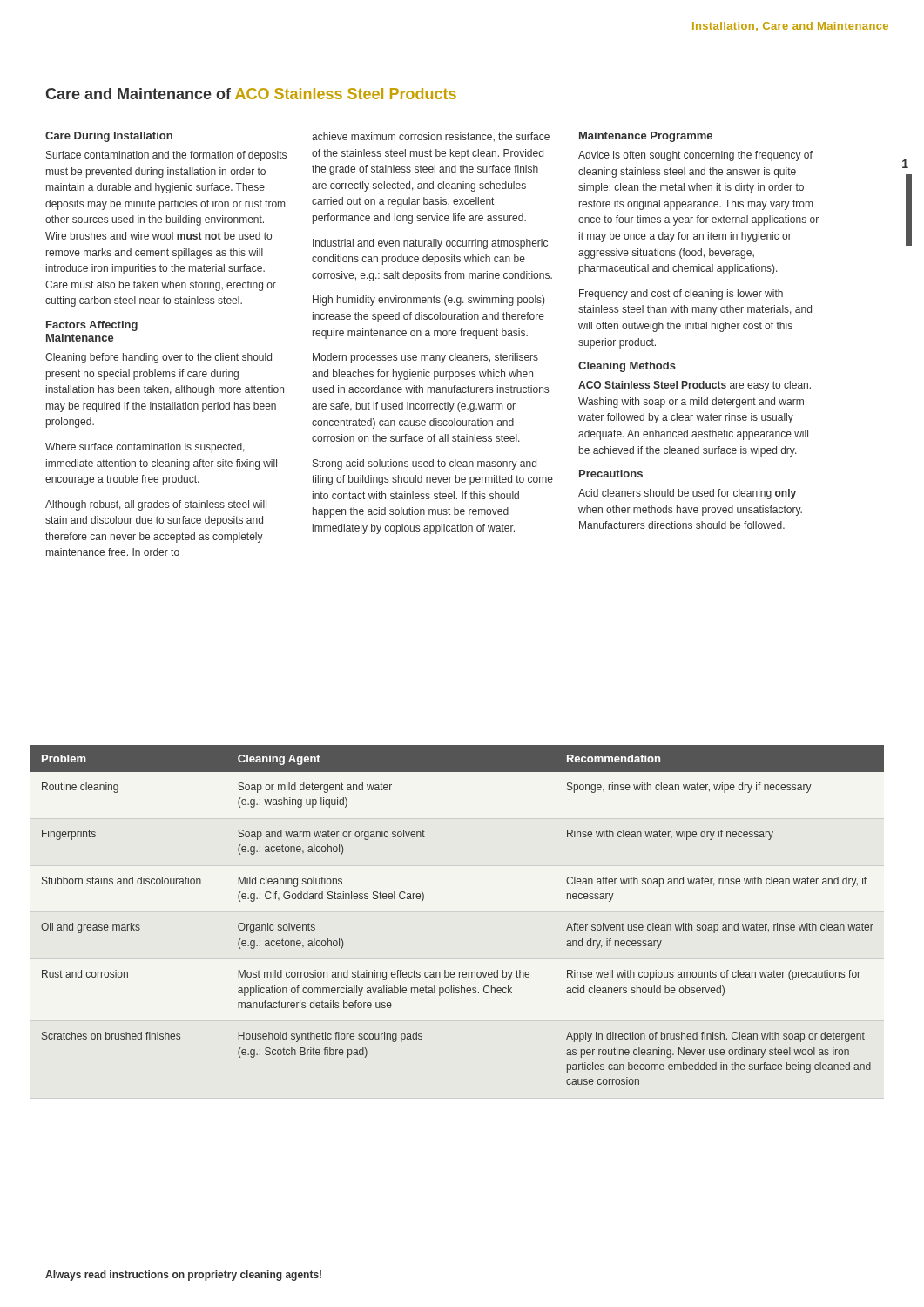Locate the text block starting "Maintenance Programme"
The image size is (924, 1307).
pyautogui.click(x=646, y=136)
